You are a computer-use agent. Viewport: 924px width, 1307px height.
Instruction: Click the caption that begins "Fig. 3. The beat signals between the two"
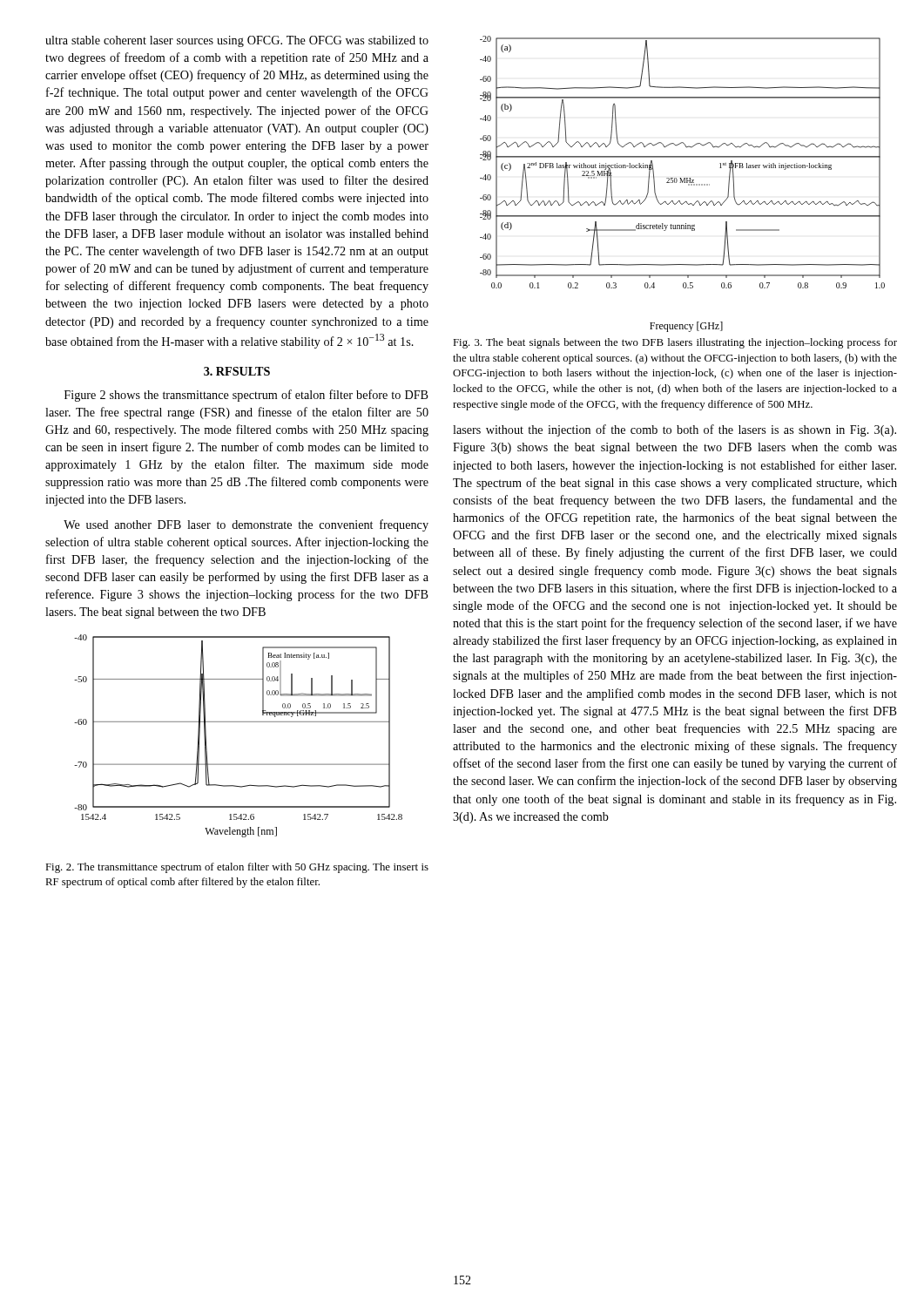click(675, 374)
